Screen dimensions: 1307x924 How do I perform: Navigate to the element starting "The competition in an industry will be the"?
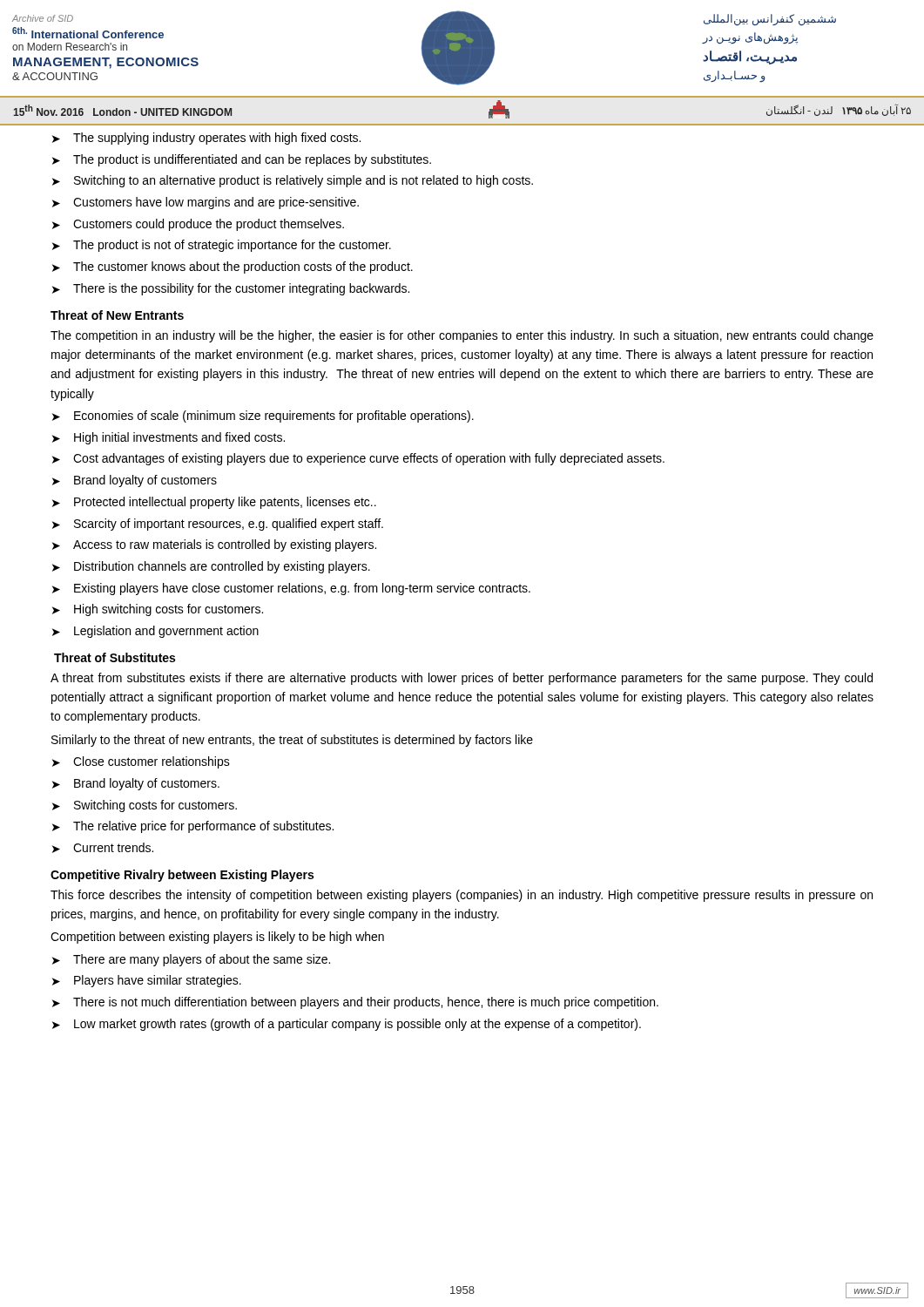(x=462, y=364)
